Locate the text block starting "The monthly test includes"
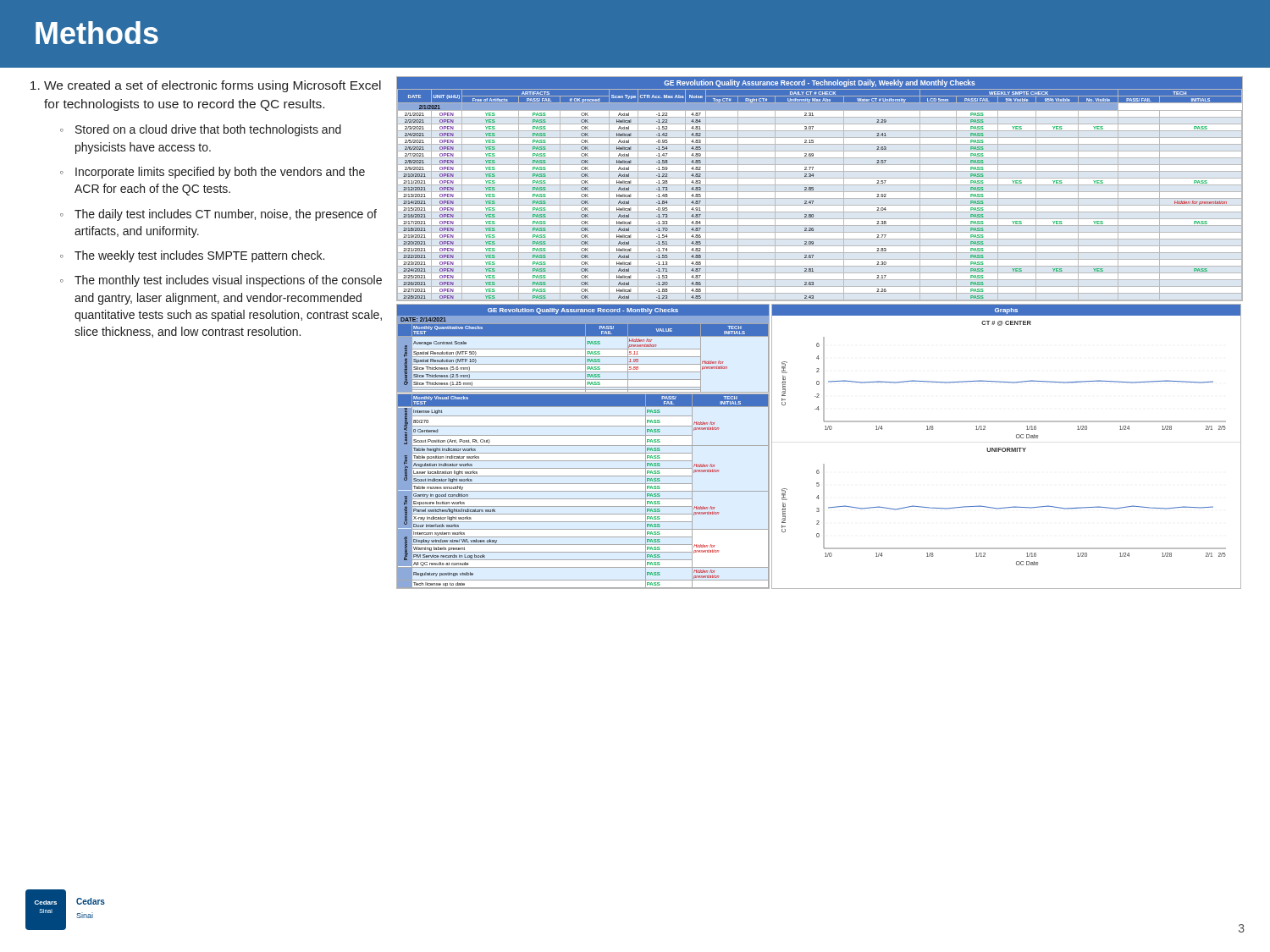1270x952 pixels. pyautogui.click(x=229, y=306)
